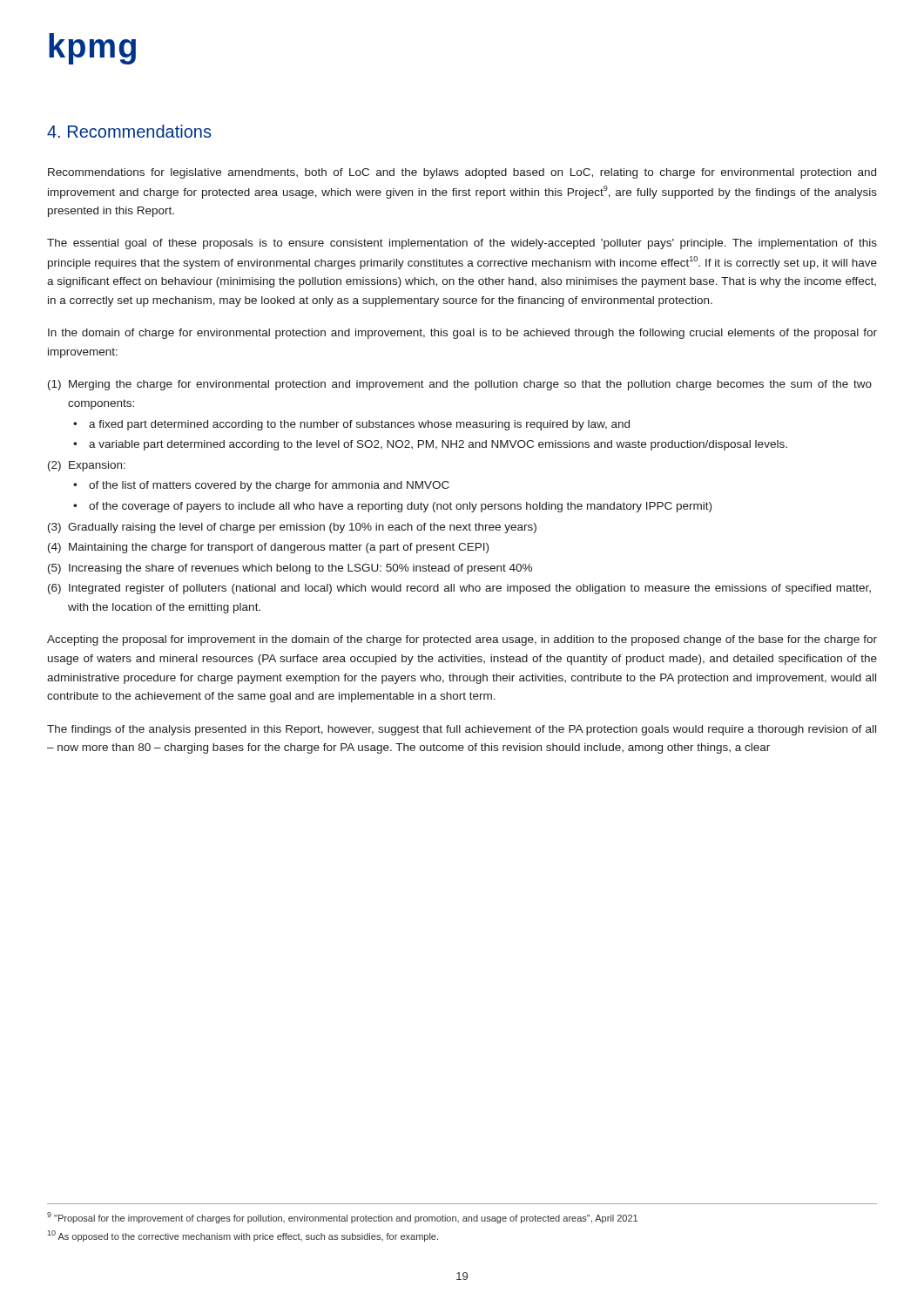The image size is (924, 1307).
Task: Click on the element starting "Accepting the proposal for improvement in the"
Action: (462, 668)
